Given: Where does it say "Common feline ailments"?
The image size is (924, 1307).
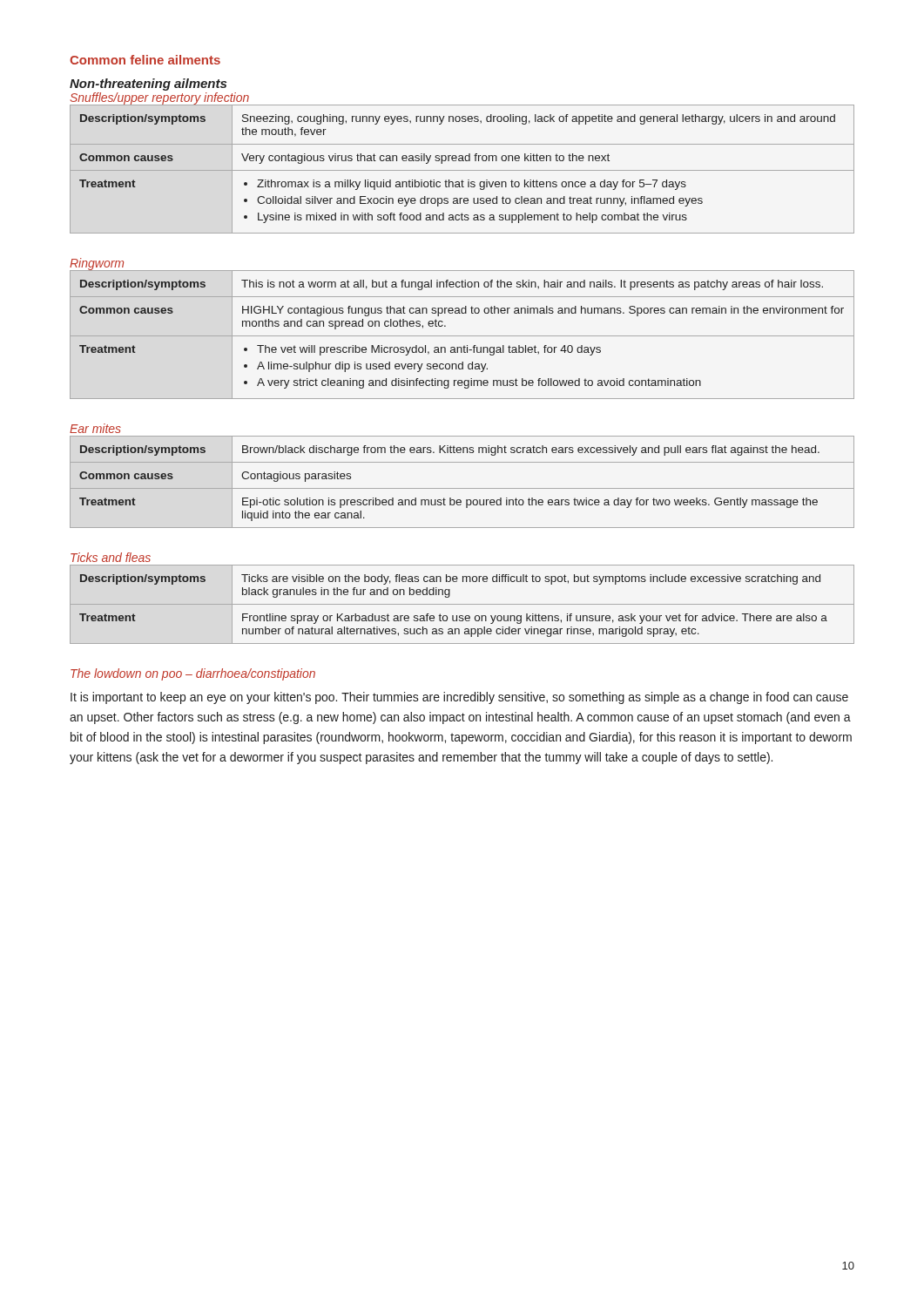Looking at the screenshot, I should [x=145, y=60].
